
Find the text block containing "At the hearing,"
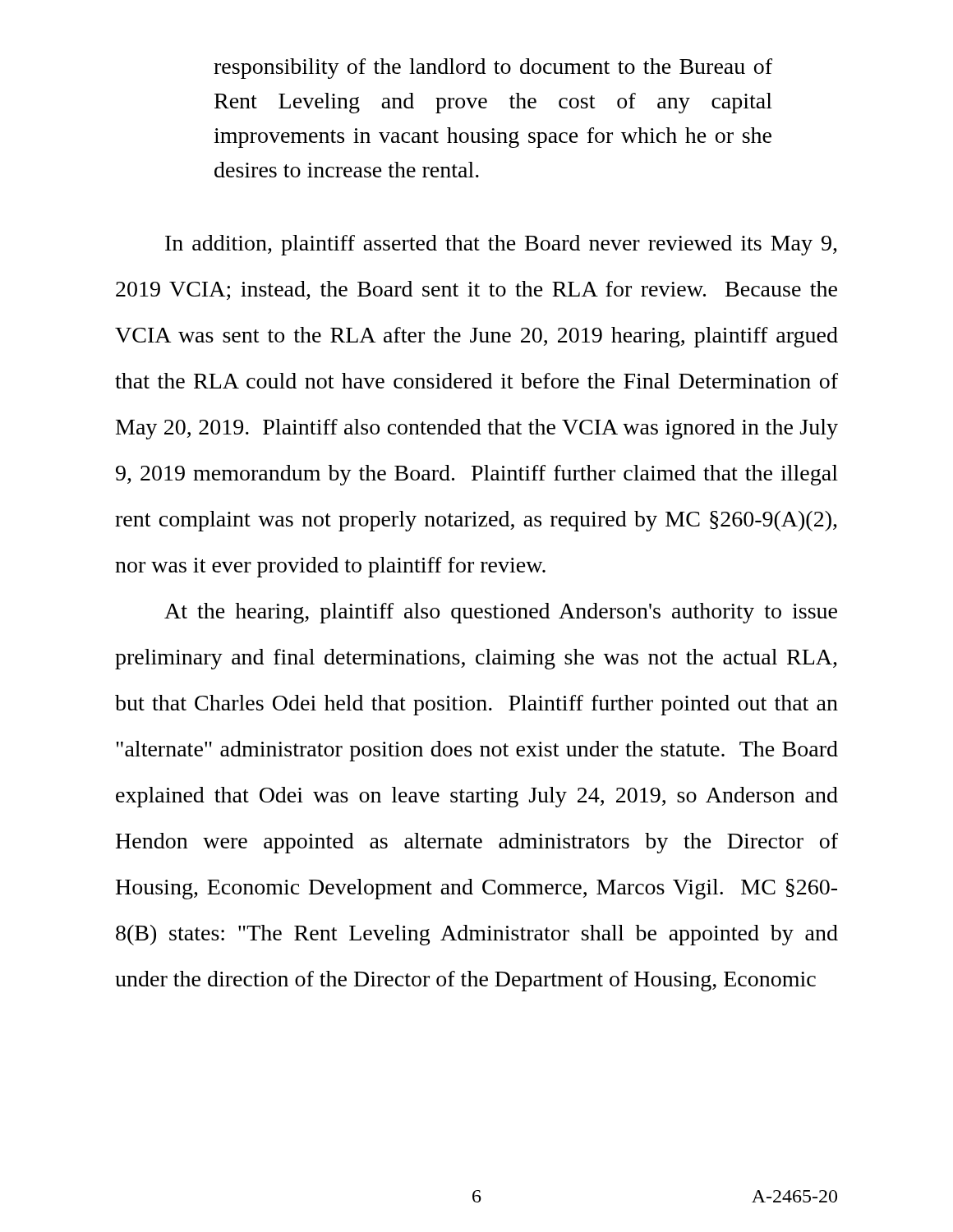point(476,795)
